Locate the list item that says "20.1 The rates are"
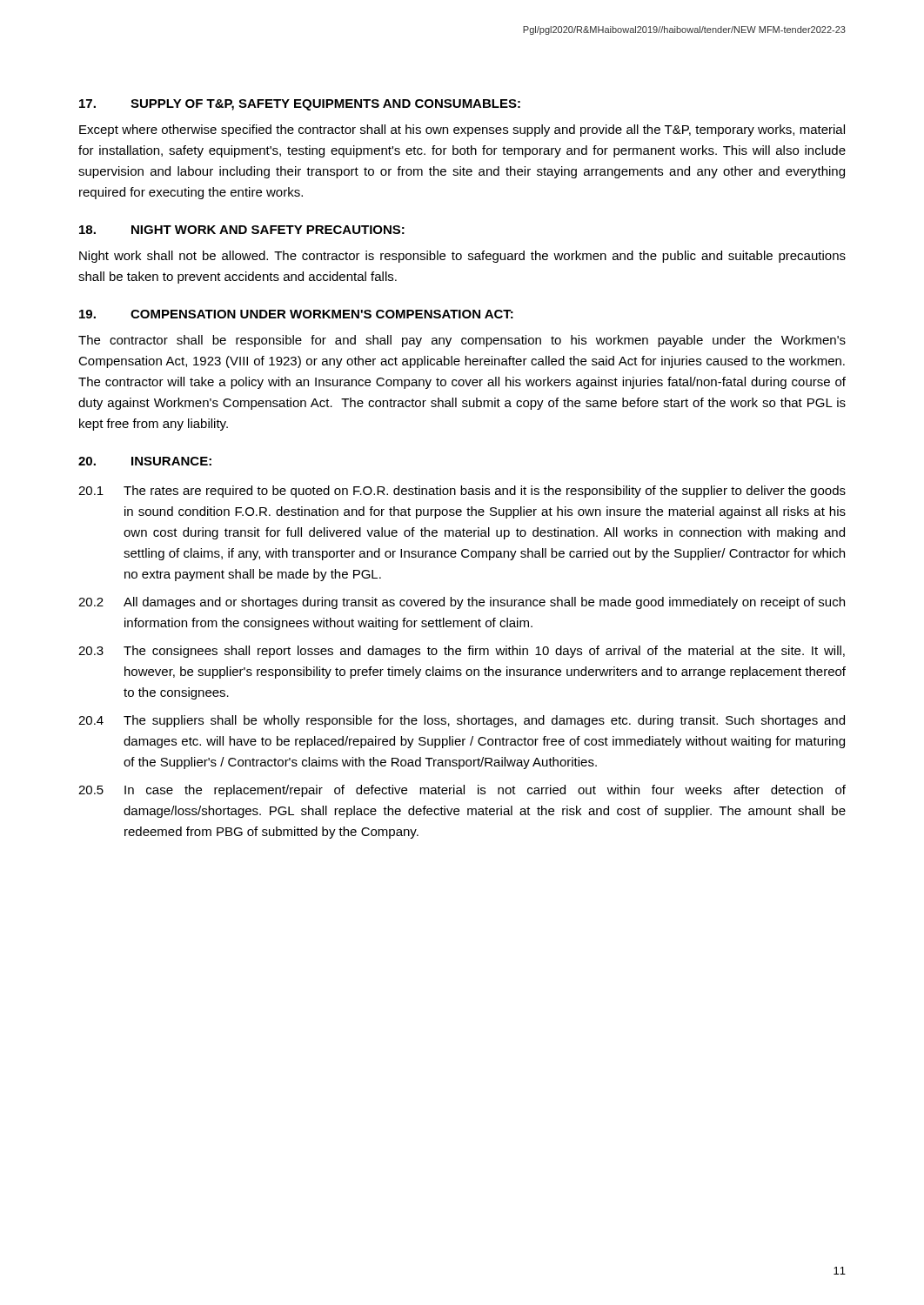Image resolution: width=924 pixels, height=1305 pixels. click(x=462, y=532)
